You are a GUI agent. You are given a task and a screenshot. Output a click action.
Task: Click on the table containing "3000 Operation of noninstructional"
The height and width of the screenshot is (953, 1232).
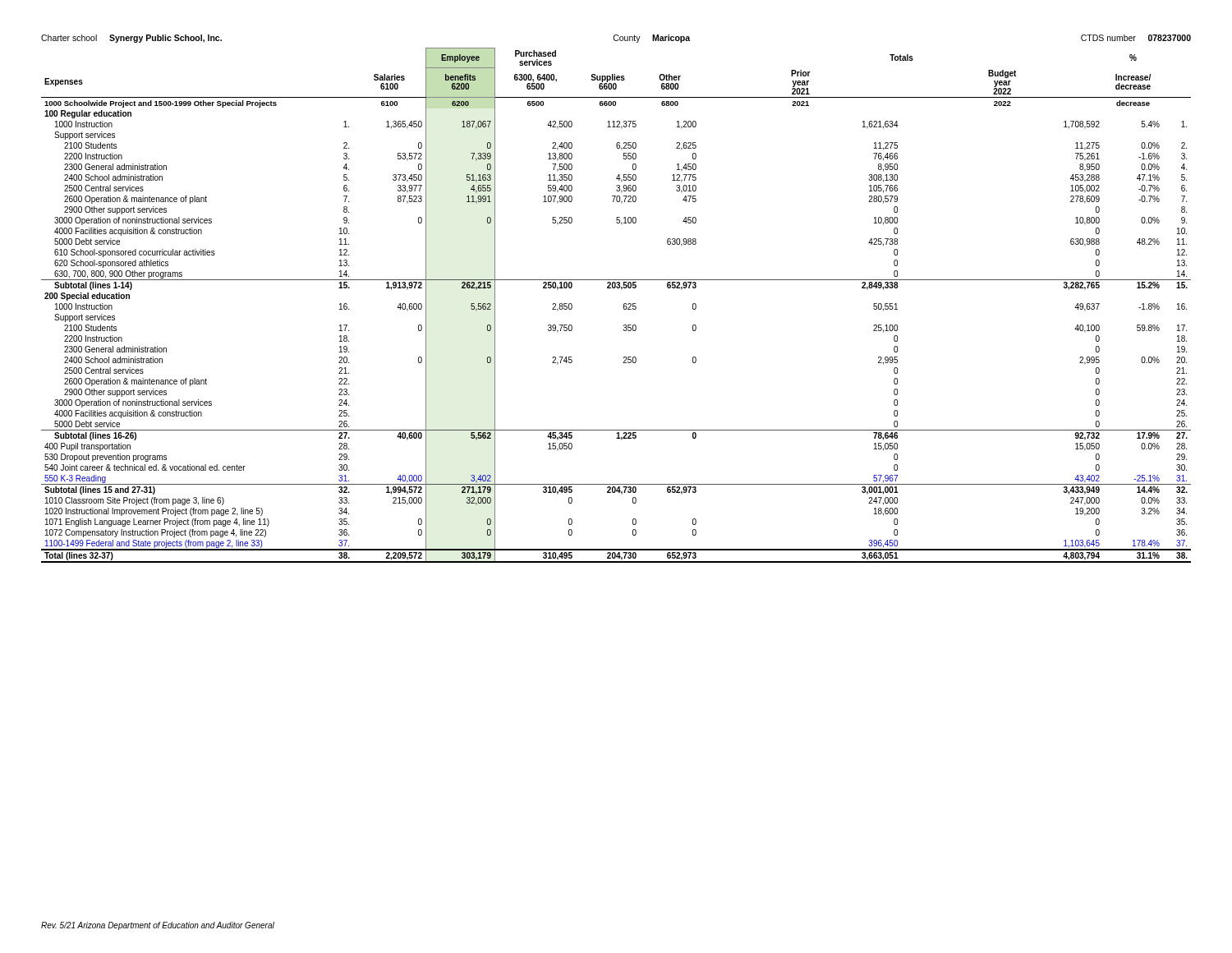[616, 305]
